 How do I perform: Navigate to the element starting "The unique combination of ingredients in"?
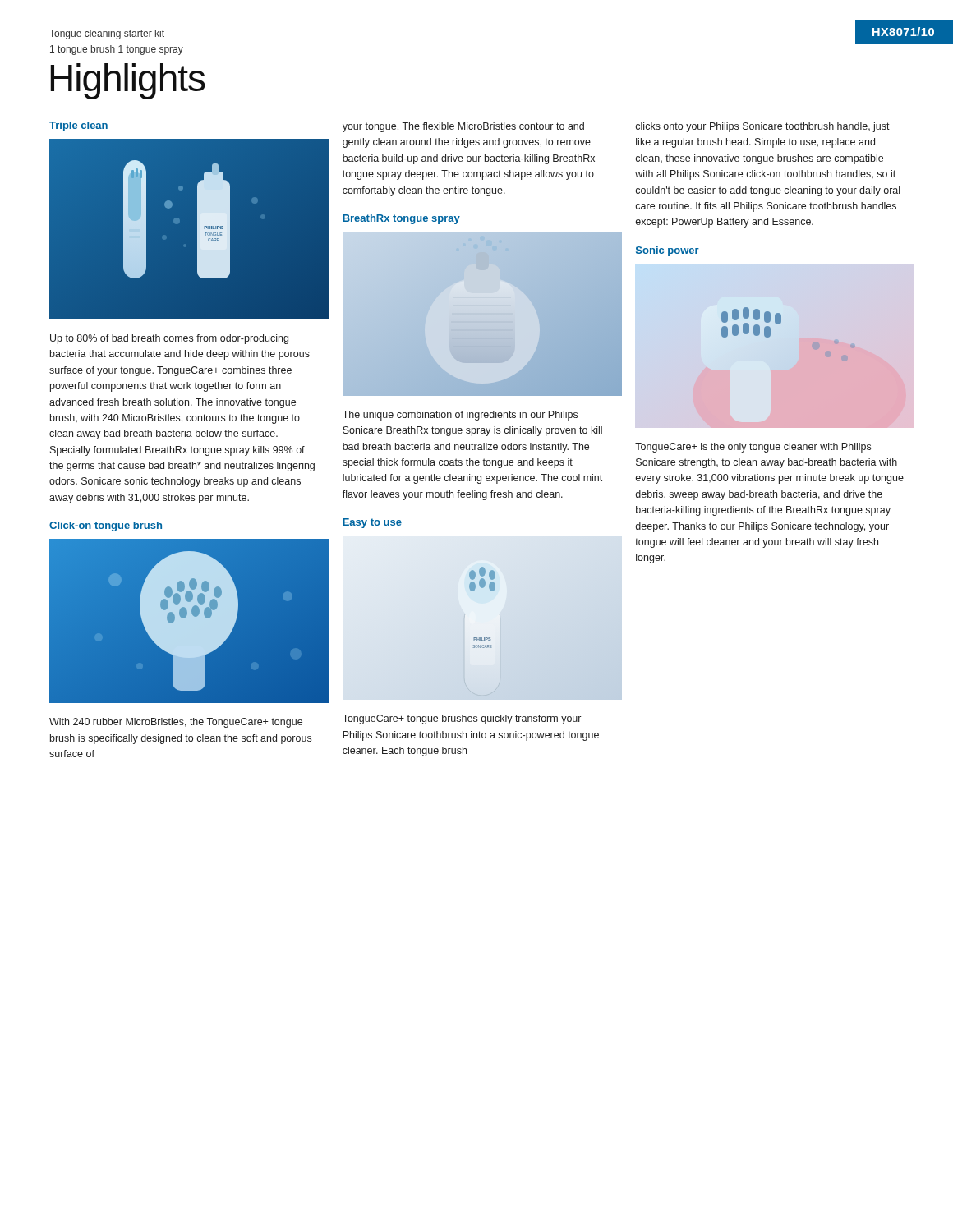[x=472, y=454]
